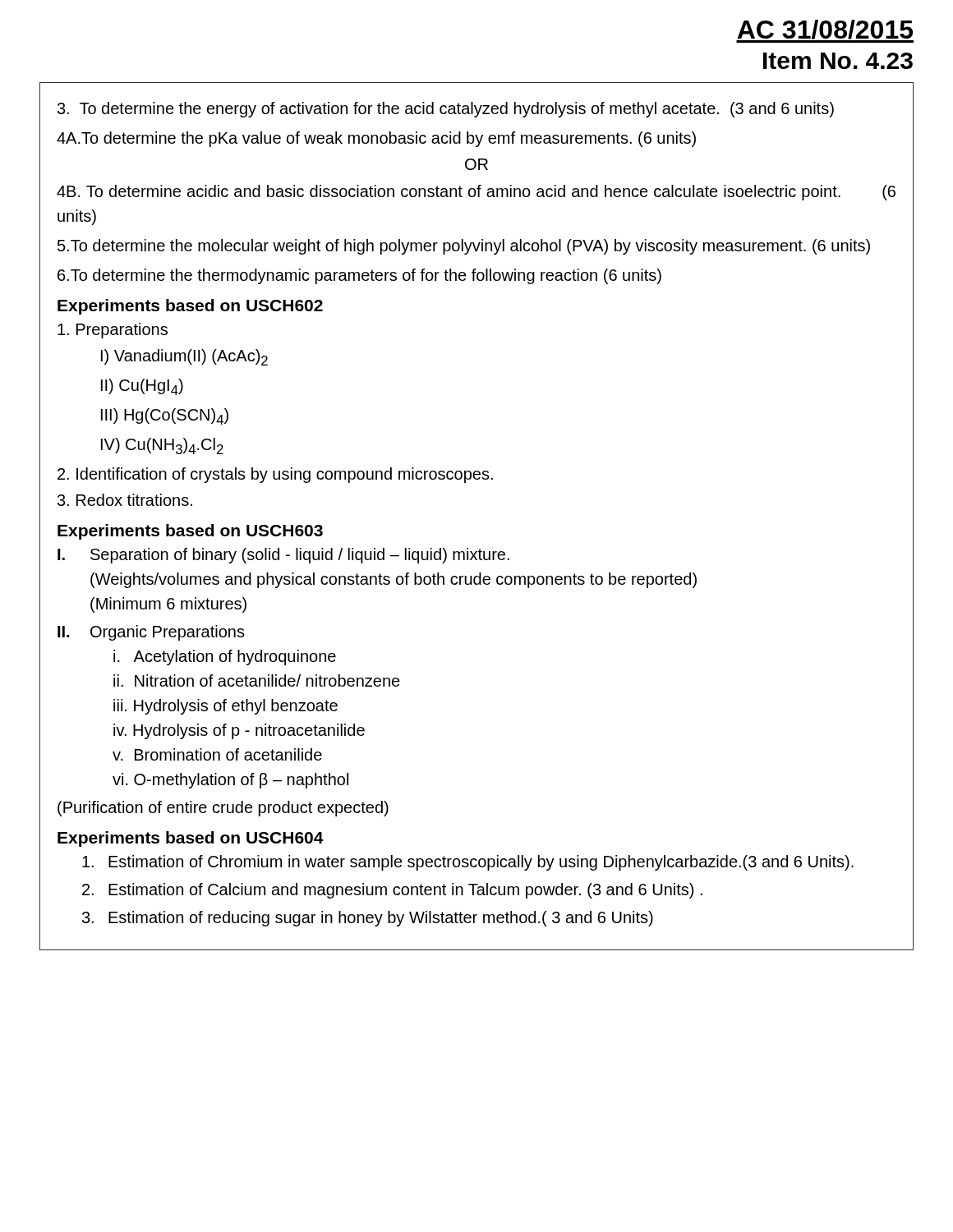Screen dimensions: 1232x953
Task: Locate the list item that reads "II. Organic Preparations i."
Action: [x=228, y=706]
